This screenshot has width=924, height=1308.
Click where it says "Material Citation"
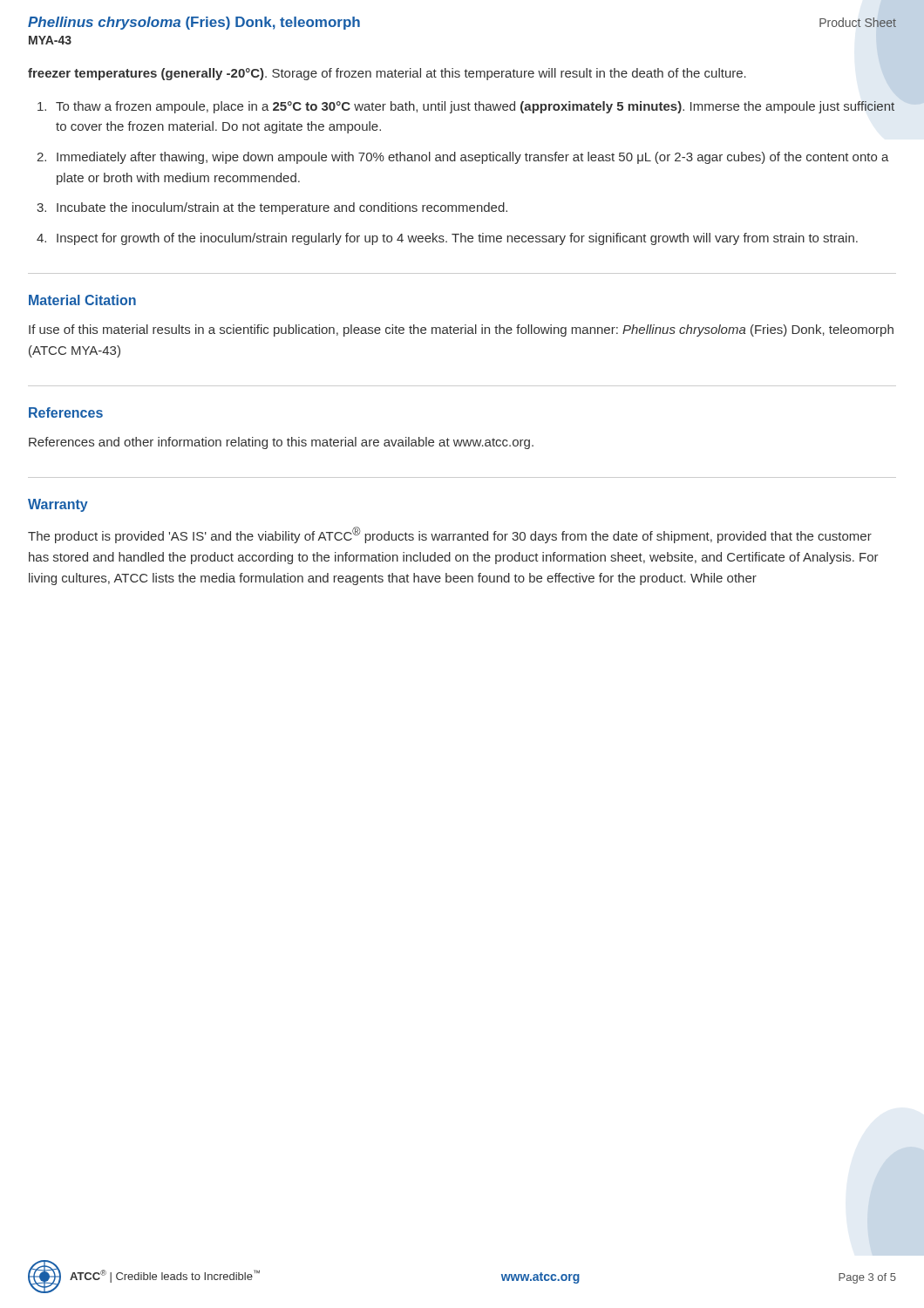click(x=82, y=300)
